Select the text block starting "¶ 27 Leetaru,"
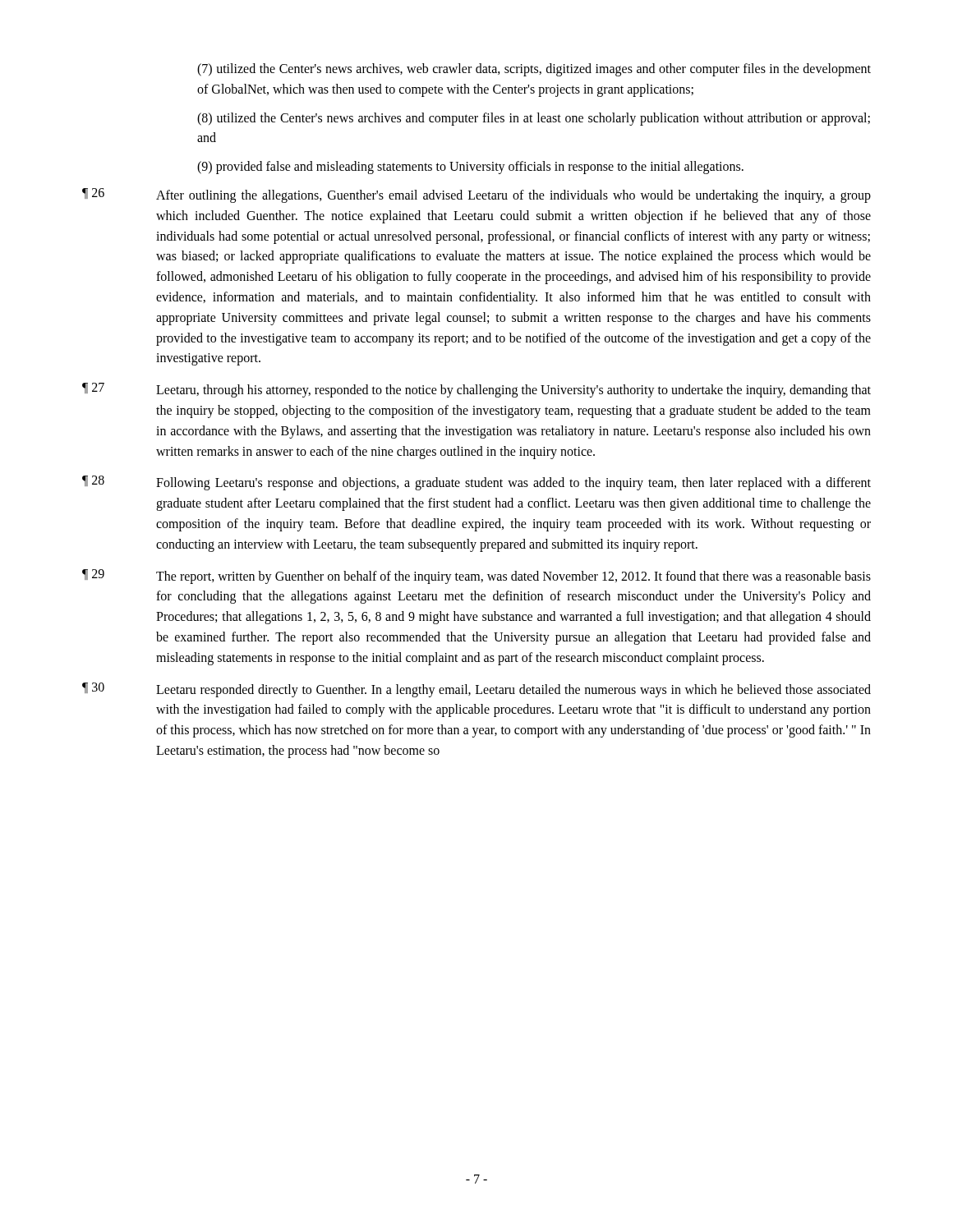This screenshot has width=953, height=1232. (x=476, y=421)
